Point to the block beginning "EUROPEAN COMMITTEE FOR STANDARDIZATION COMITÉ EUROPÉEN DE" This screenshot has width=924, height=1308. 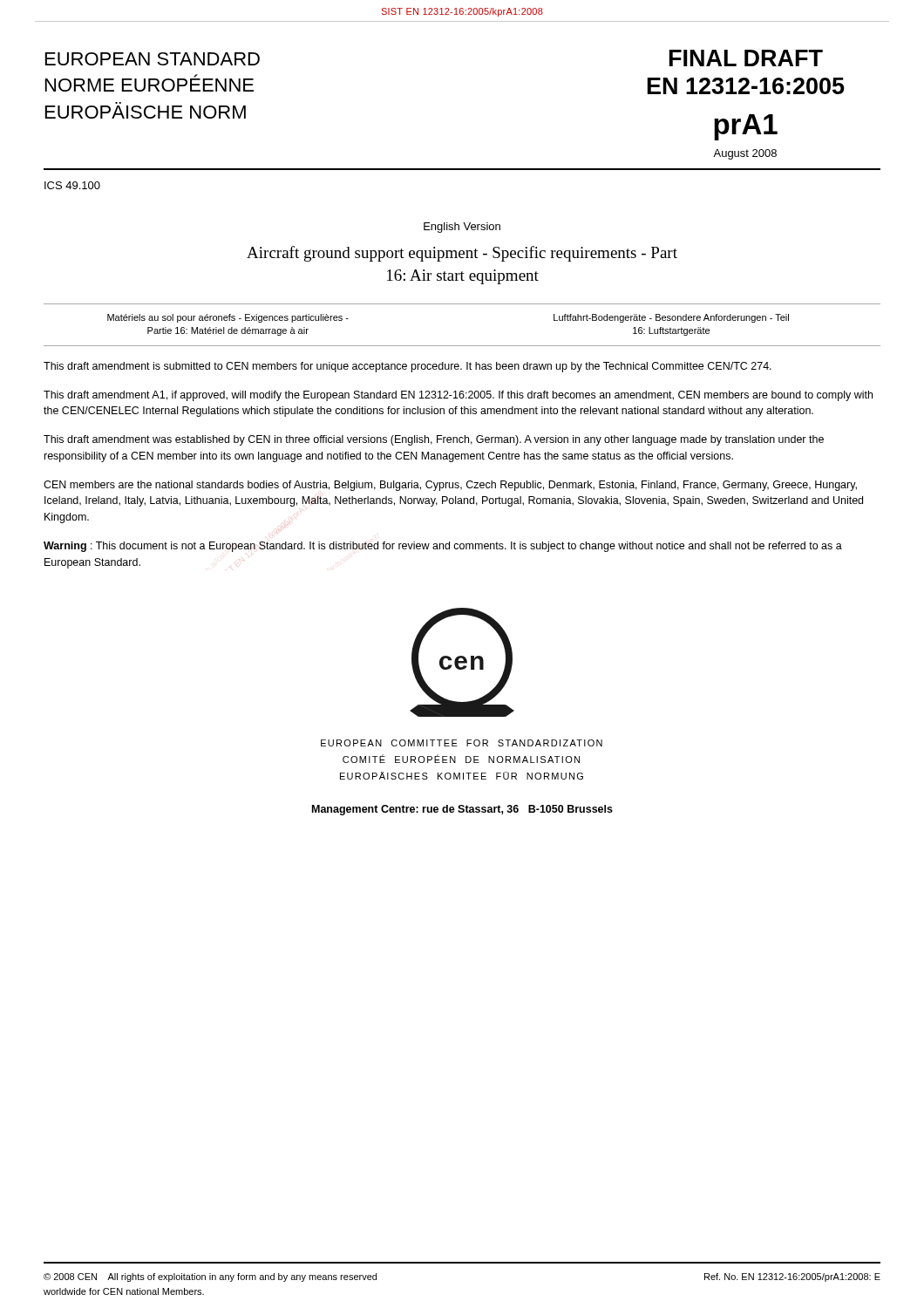pyautogui.click(x=462, y=759)
